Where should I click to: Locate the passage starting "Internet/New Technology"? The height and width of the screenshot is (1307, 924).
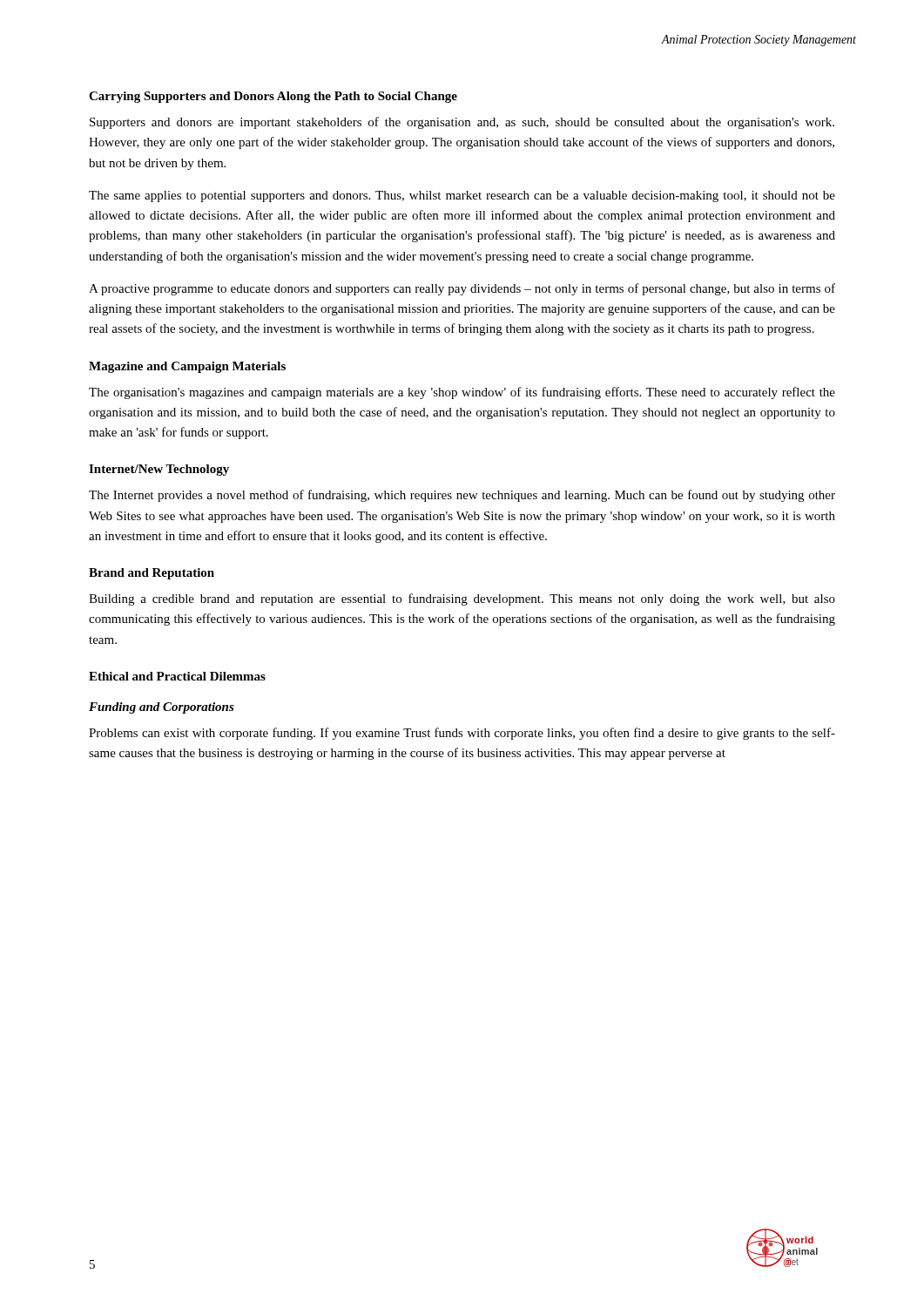(159, 469)
